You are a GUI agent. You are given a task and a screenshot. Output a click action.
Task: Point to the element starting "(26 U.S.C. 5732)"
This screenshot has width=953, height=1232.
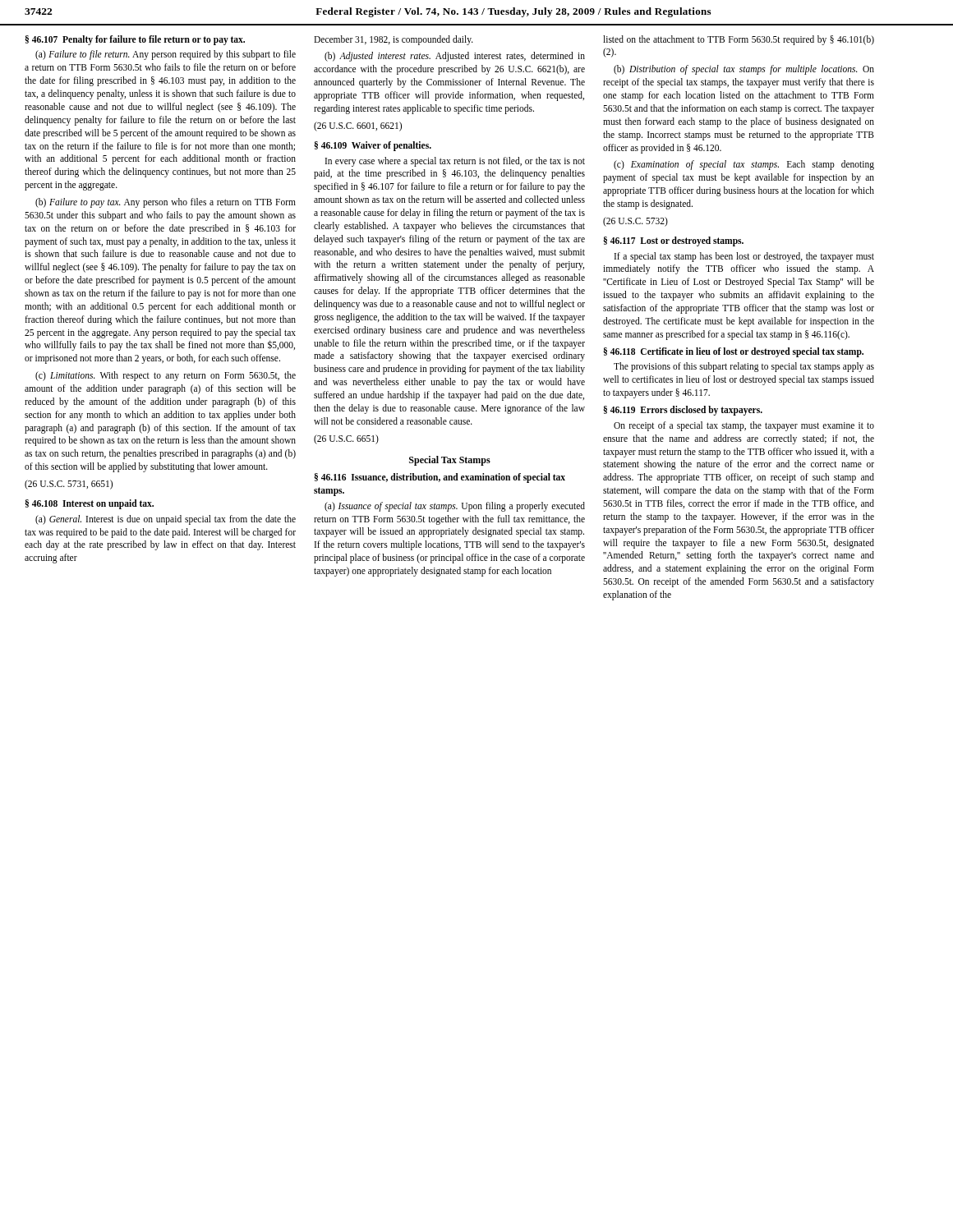(x=635, y=221)
